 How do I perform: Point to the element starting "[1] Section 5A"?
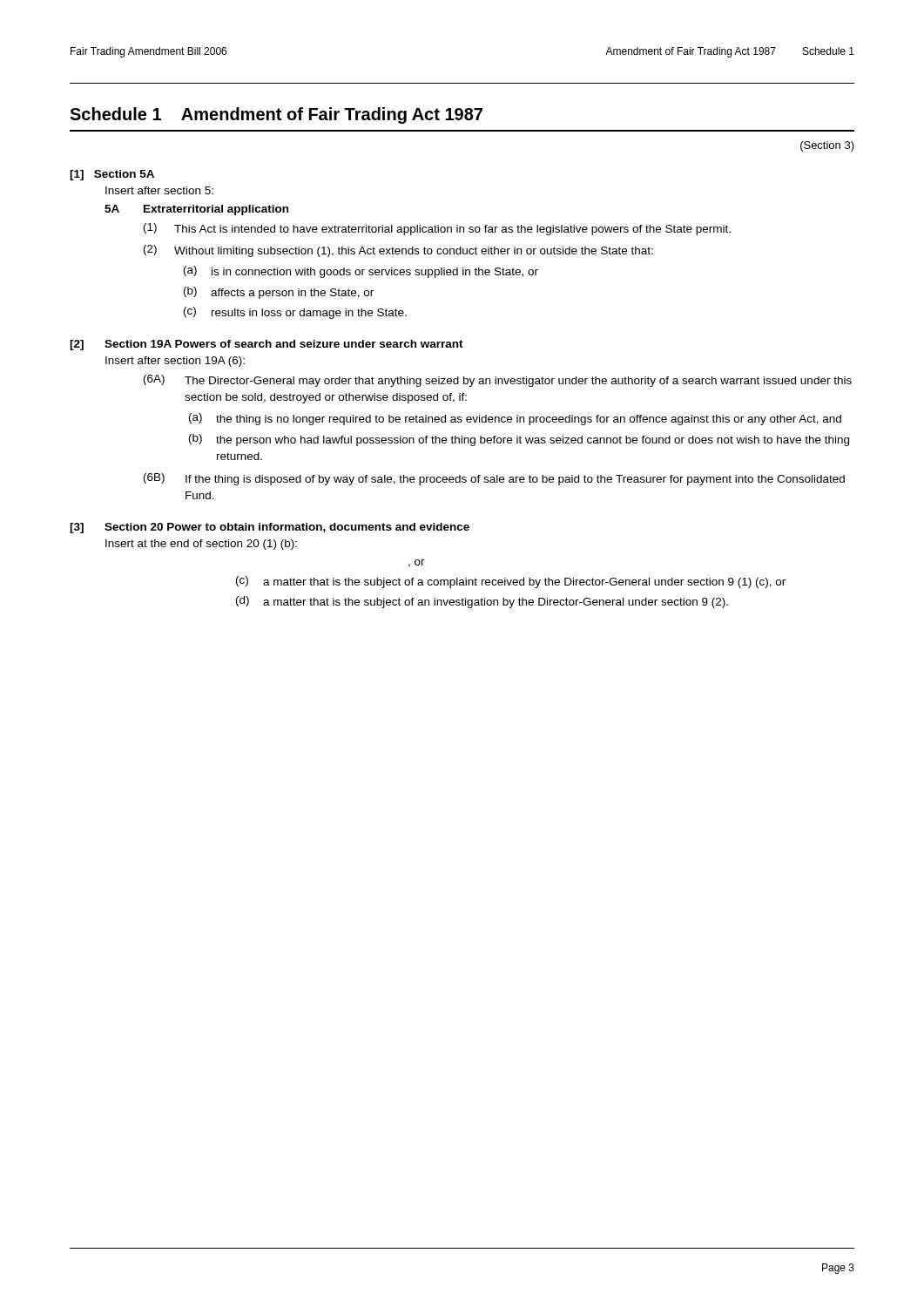coord(112,174)
